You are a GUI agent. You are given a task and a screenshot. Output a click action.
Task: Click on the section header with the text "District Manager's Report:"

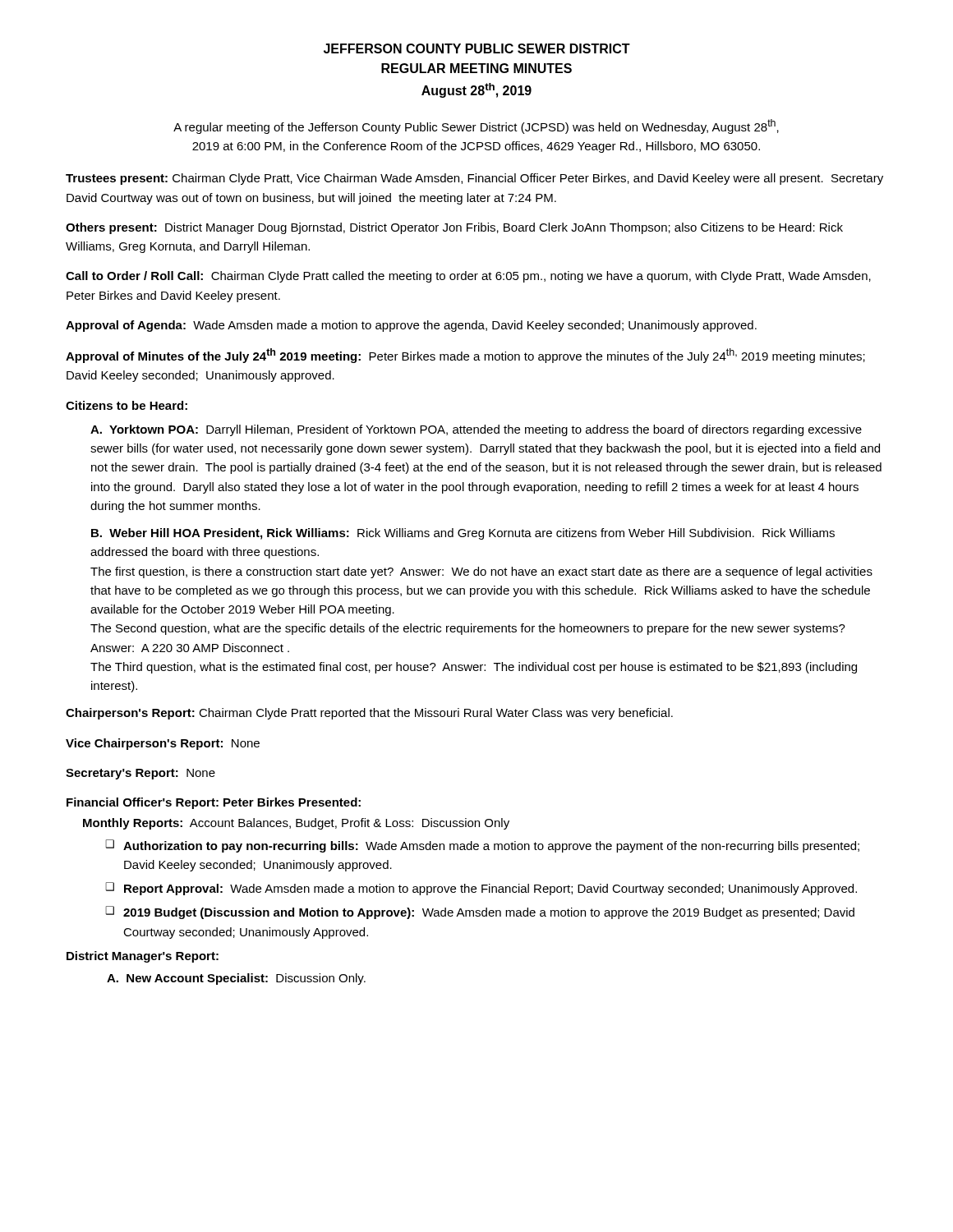[143, 955]
